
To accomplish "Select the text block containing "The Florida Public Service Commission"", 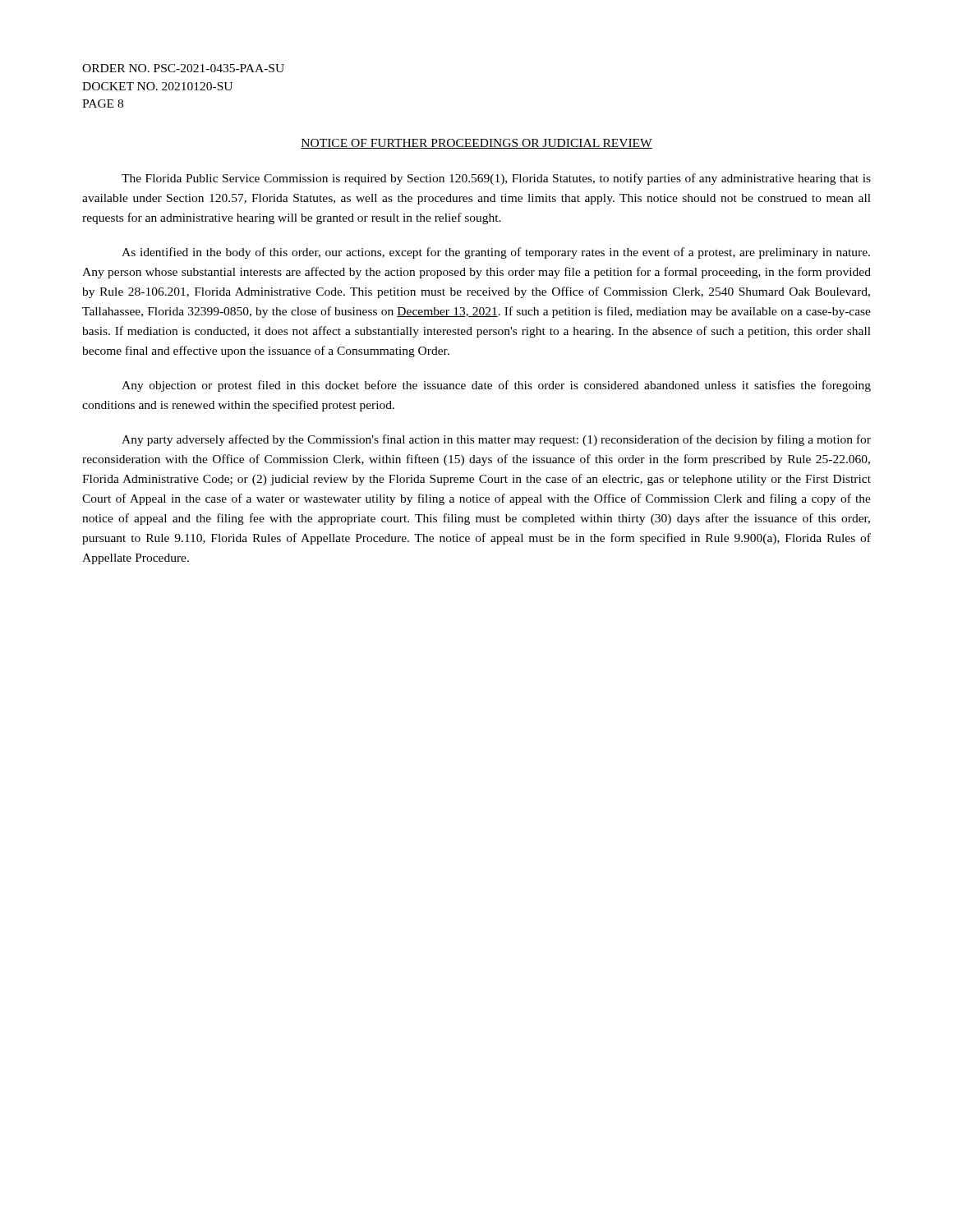I will point(476,198).
